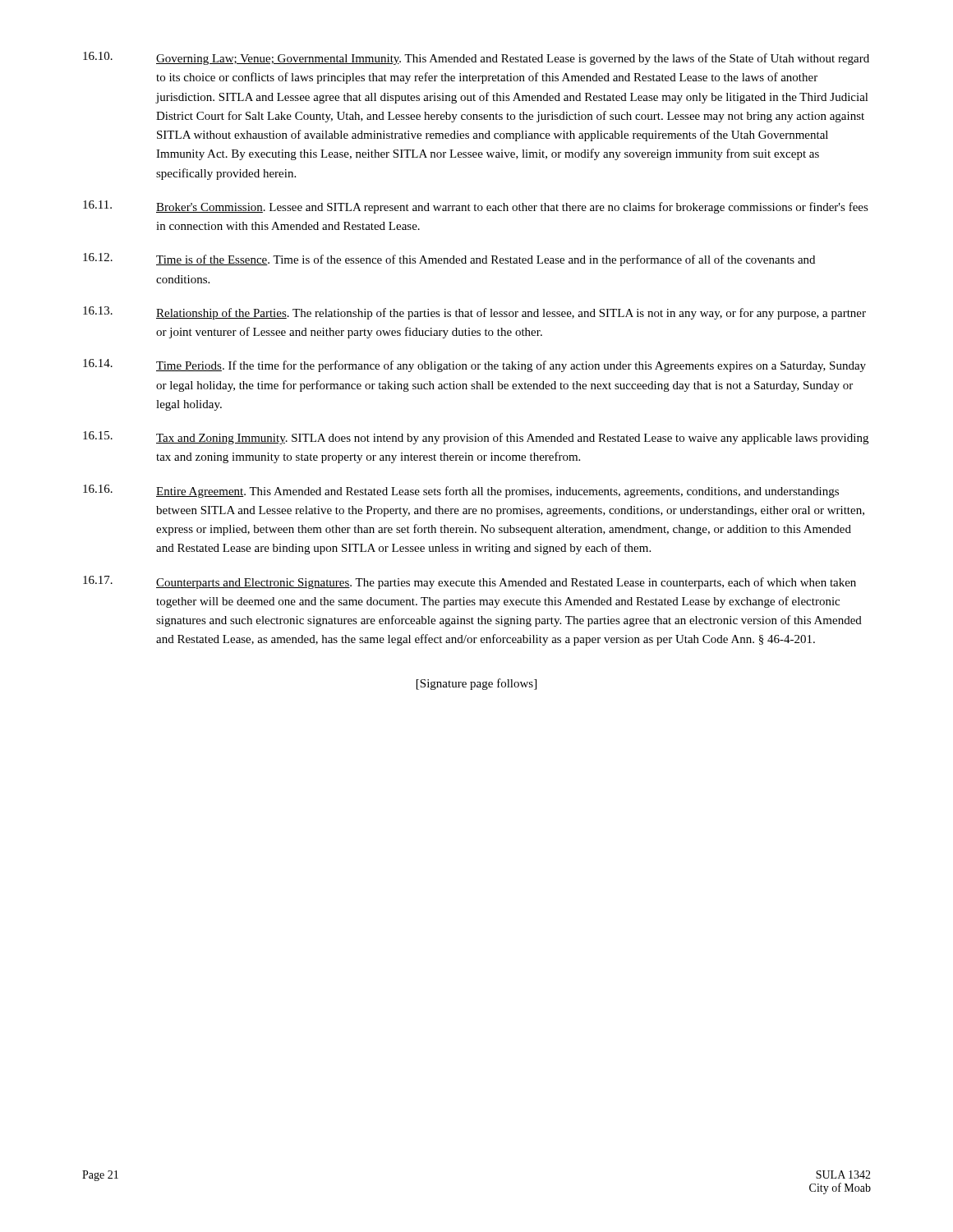The height and width of the screenshot is (1232, 953).
Task: Select the list item that says "16.17. Counterparts and Electronic"
Action: [x=476, y=611]
